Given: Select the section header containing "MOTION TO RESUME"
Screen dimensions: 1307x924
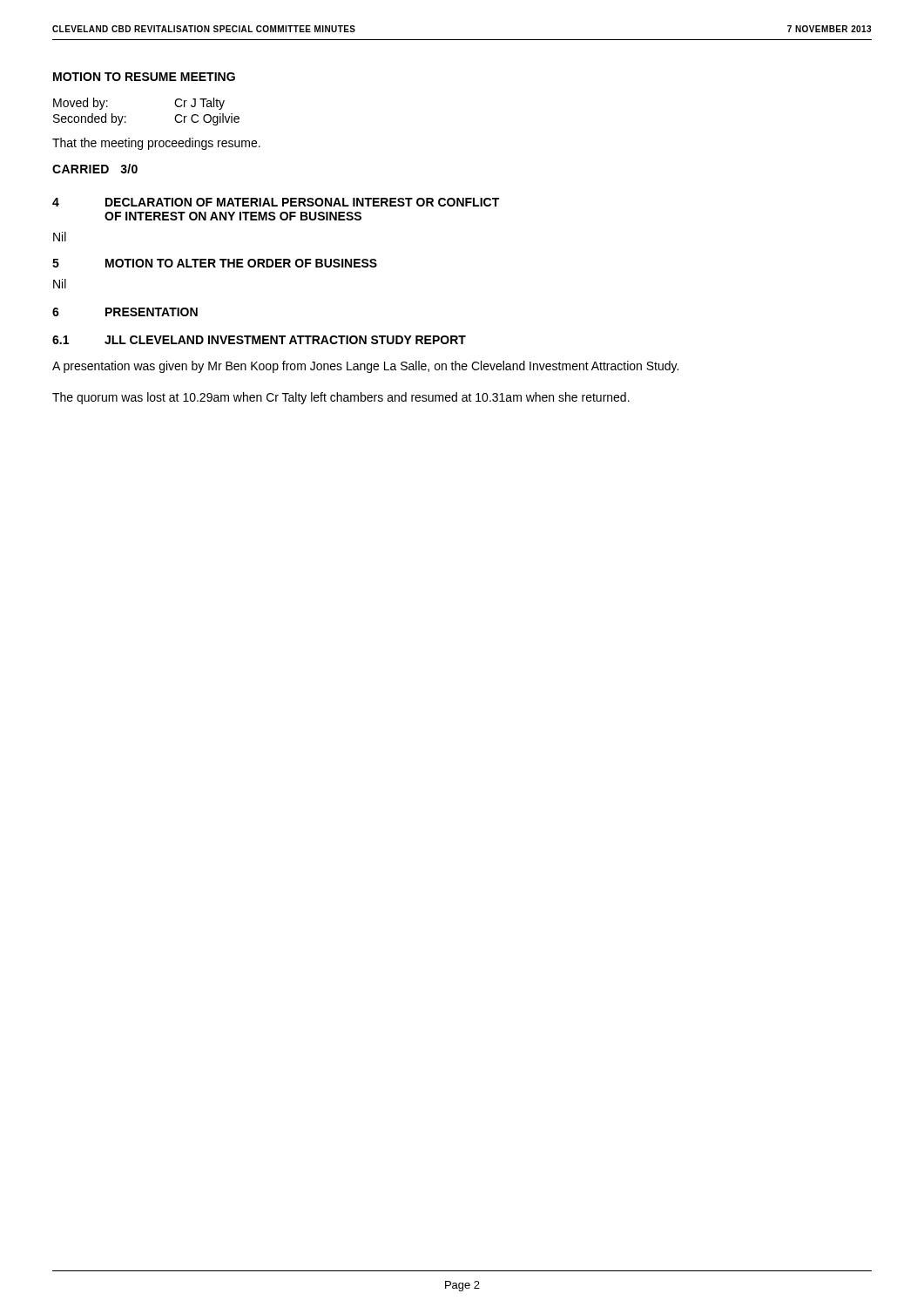Looking at the screenshot, I should pos(144,77).
